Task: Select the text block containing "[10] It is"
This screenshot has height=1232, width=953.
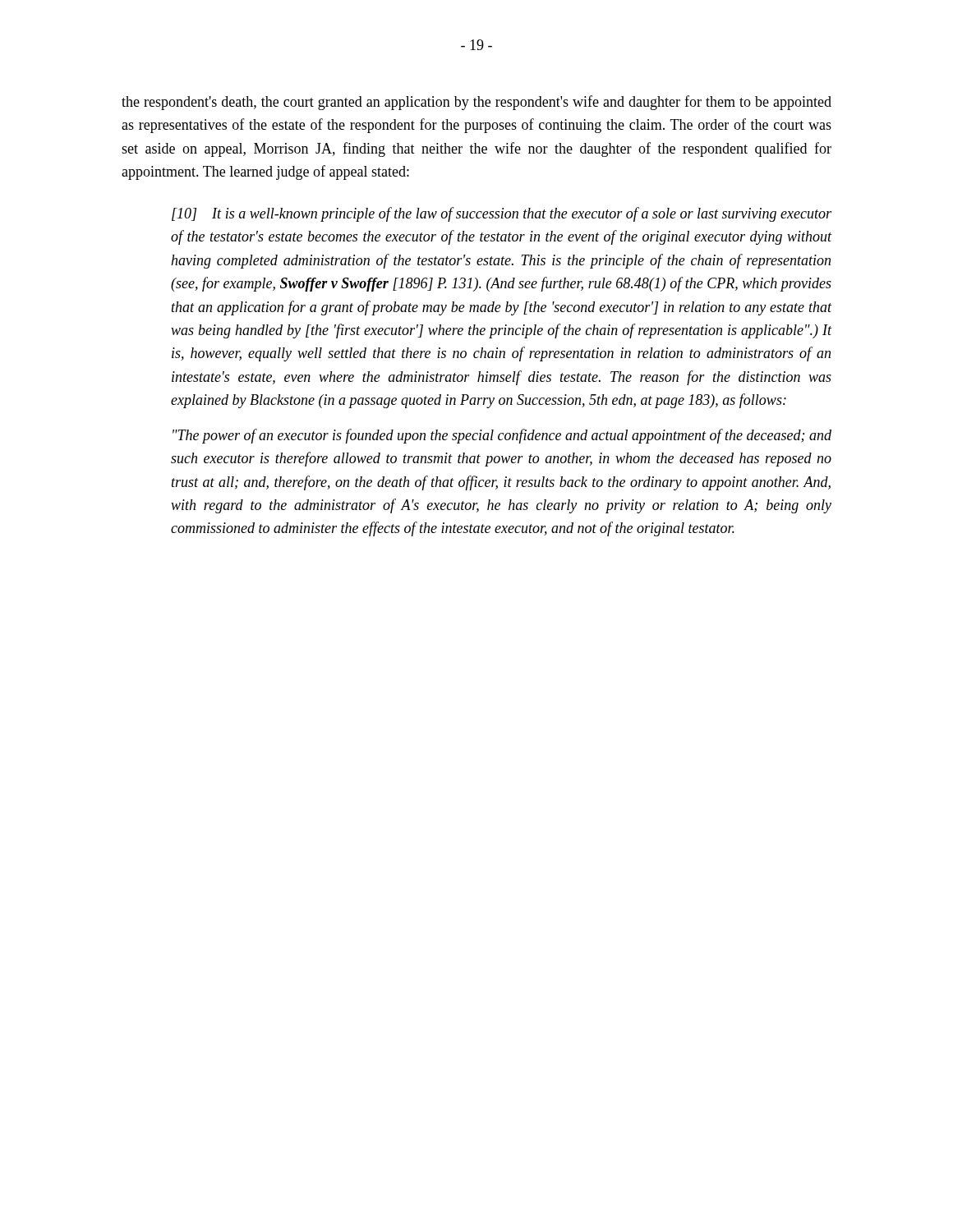Action: (501, 307)
